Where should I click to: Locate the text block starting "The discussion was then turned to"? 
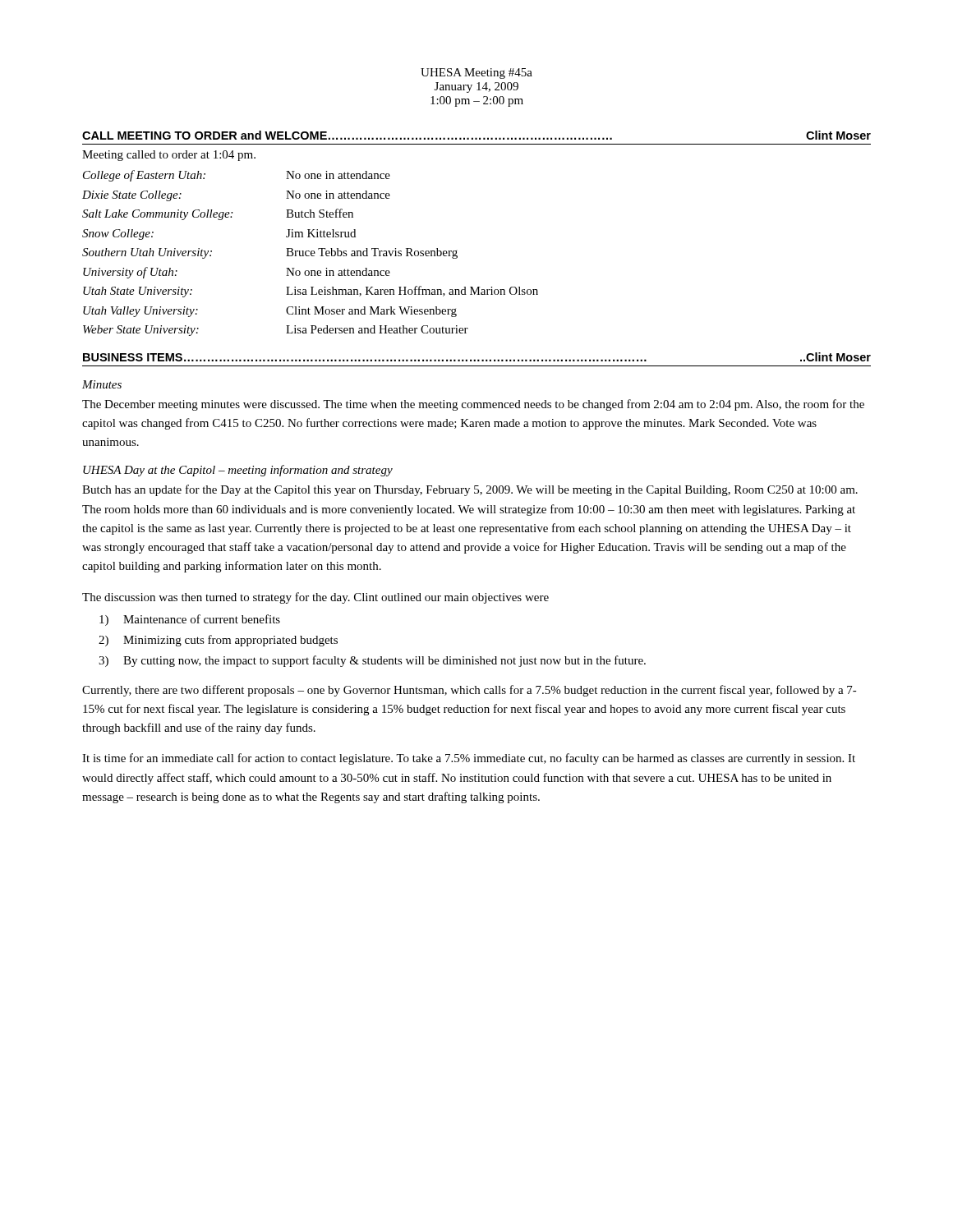coord(315,597)
